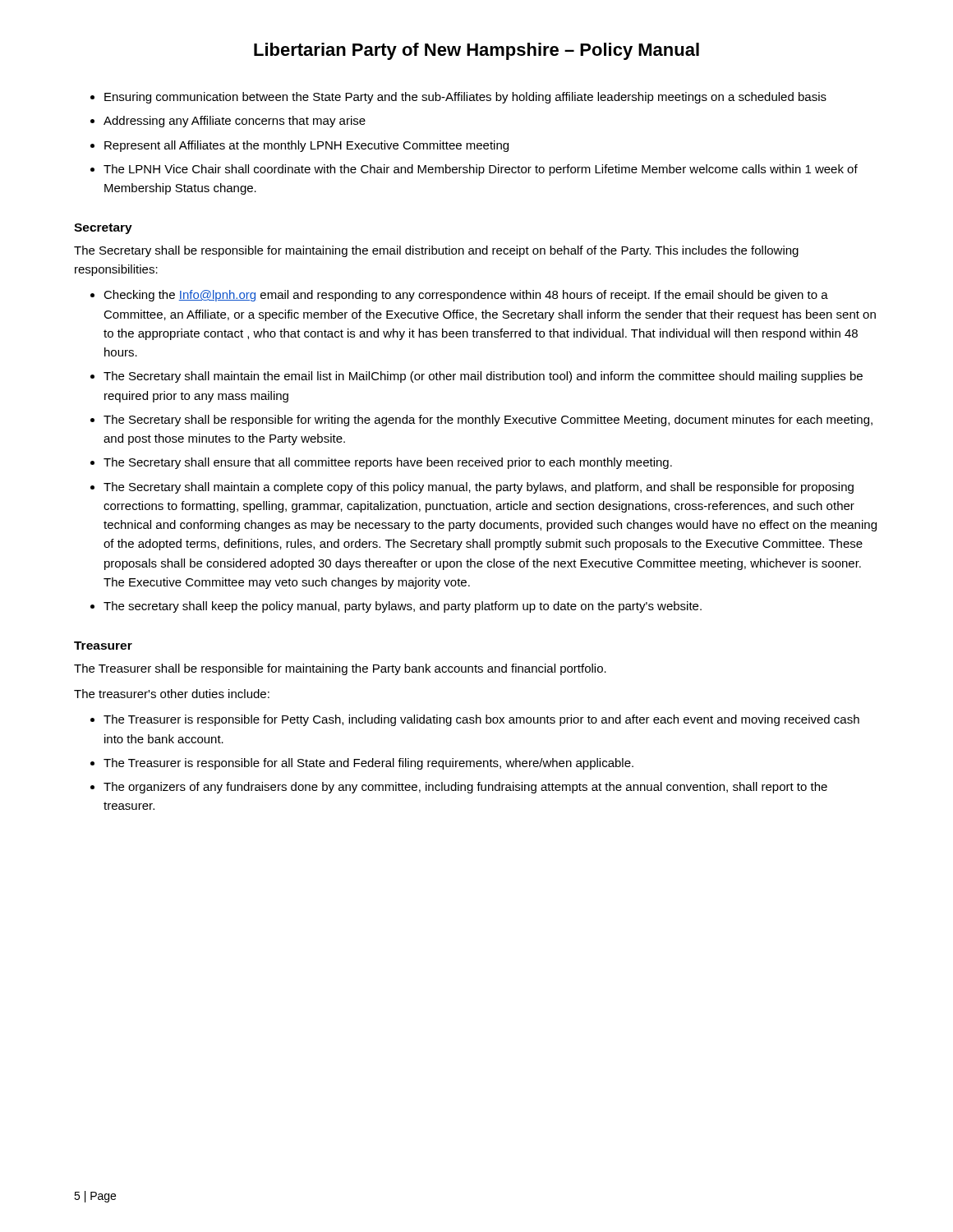The image size is (953, 1232).
Task: Find the list item that says "Checking the Info@lpnh.org"
Action: point(490,323)
